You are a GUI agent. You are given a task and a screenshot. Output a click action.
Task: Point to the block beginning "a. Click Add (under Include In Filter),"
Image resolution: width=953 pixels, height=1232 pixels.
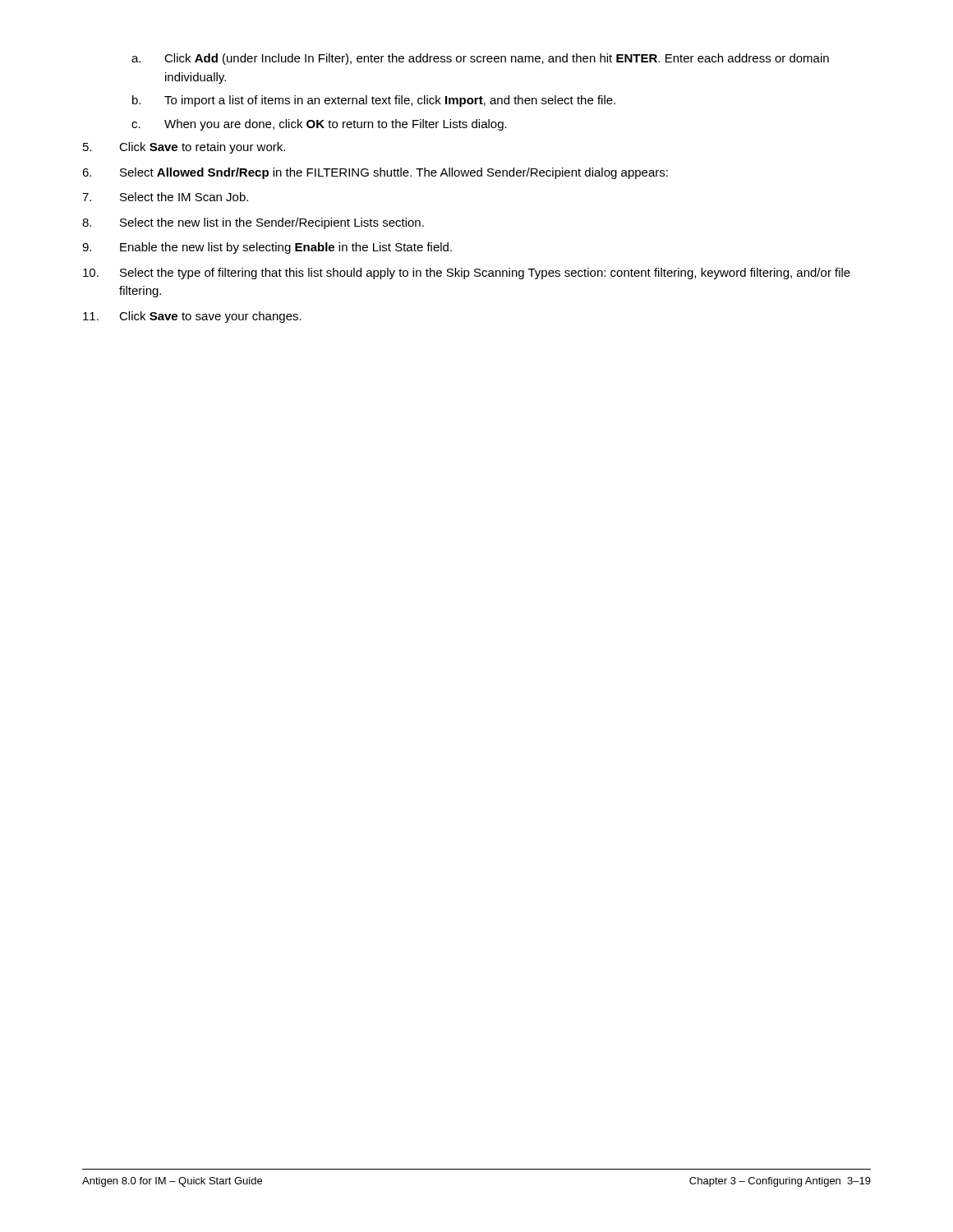click(476, 68)
